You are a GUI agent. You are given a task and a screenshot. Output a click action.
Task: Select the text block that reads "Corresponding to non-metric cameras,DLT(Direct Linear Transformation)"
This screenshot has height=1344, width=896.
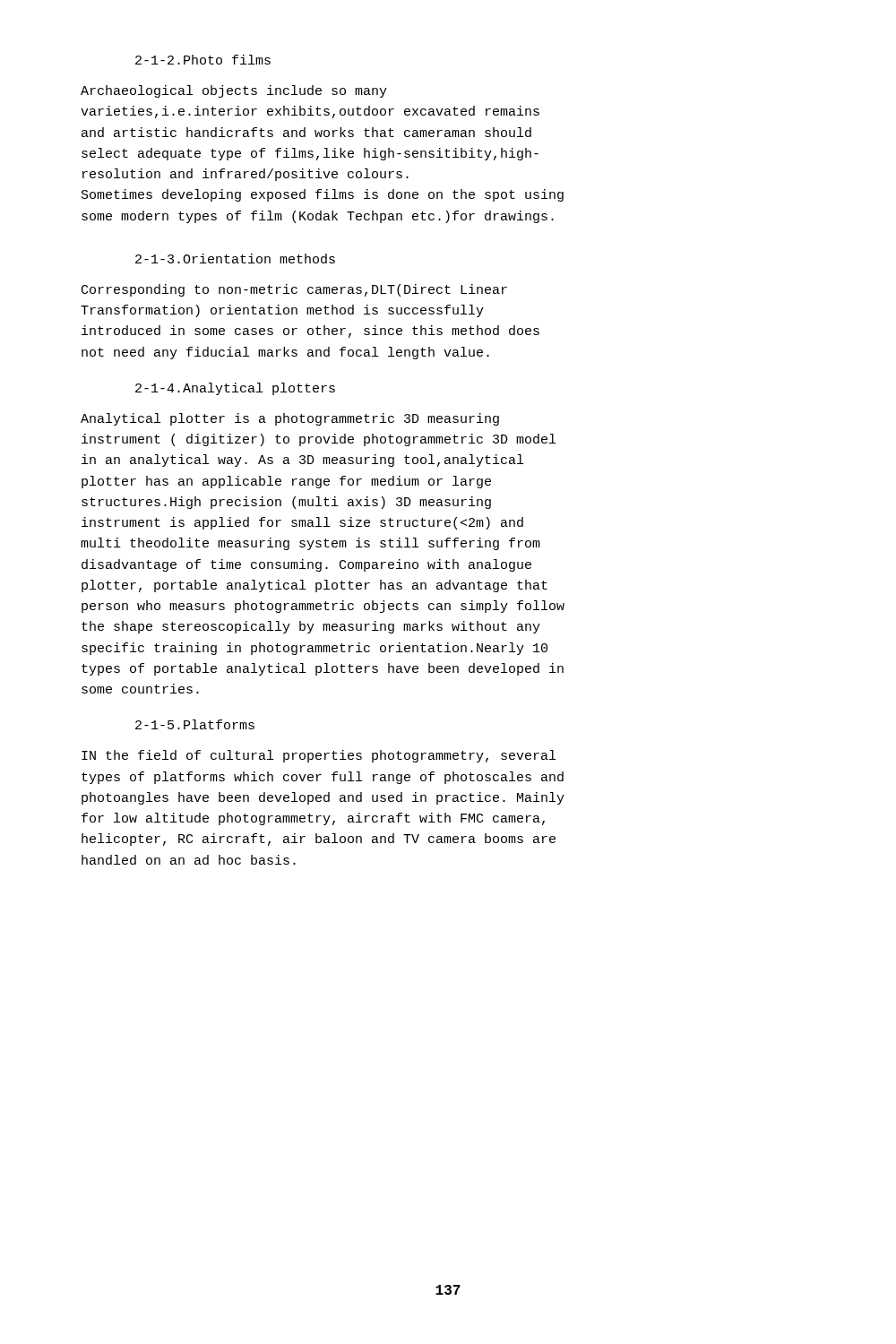coord(311,322)
